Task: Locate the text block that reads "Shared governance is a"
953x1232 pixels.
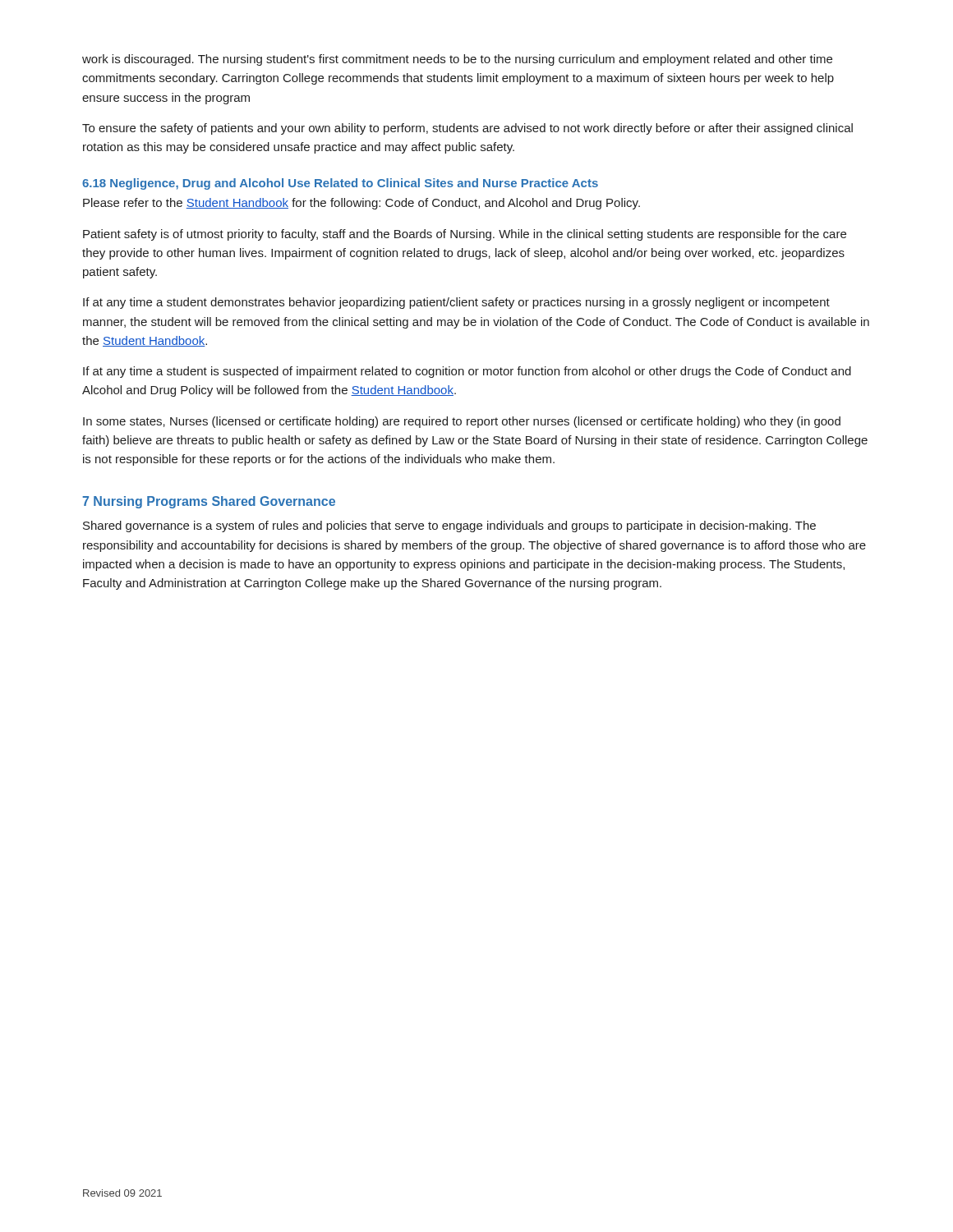Action: point(474,554)
